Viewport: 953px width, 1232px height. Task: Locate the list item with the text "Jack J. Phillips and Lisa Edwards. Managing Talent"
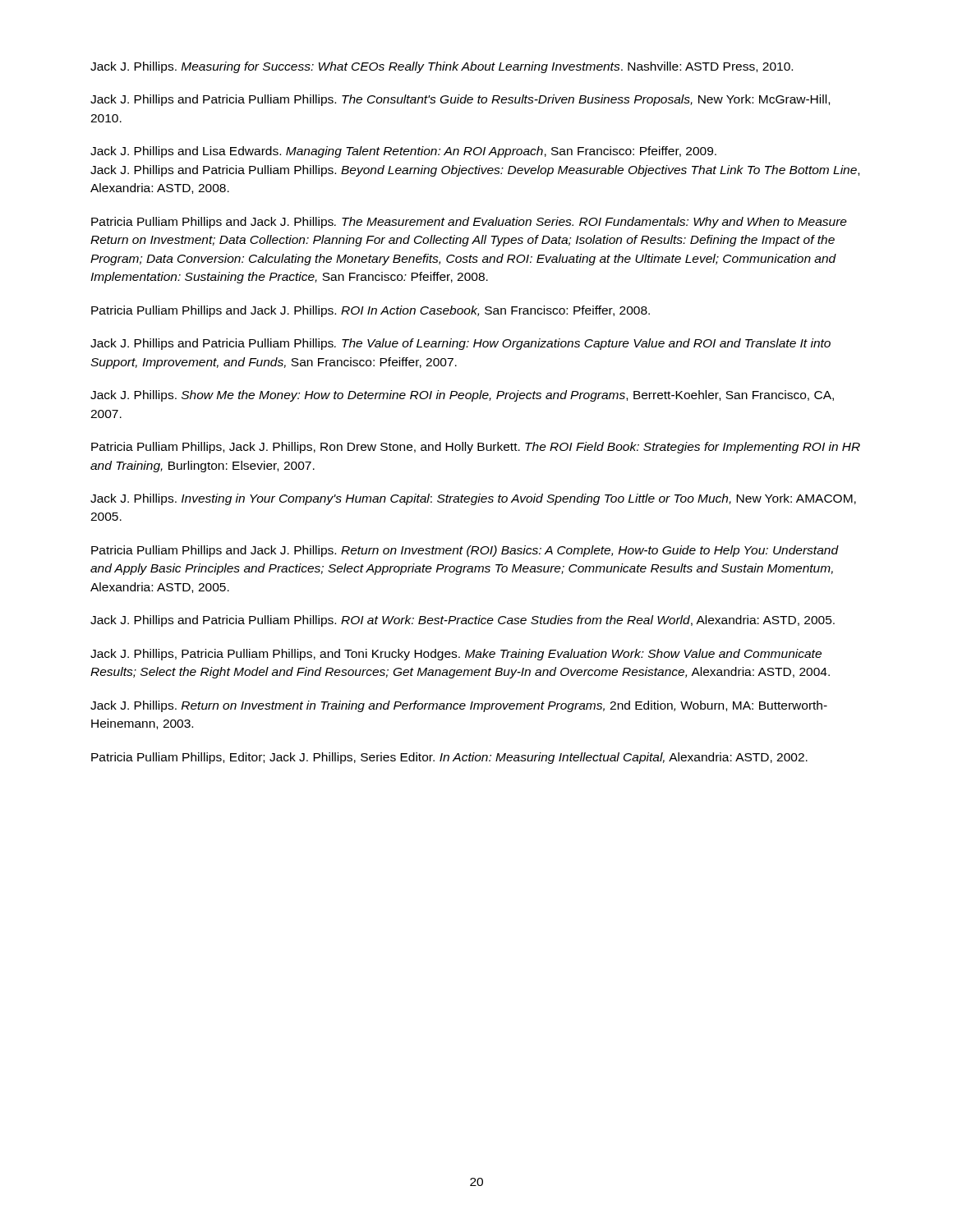[x=476, y=170]
